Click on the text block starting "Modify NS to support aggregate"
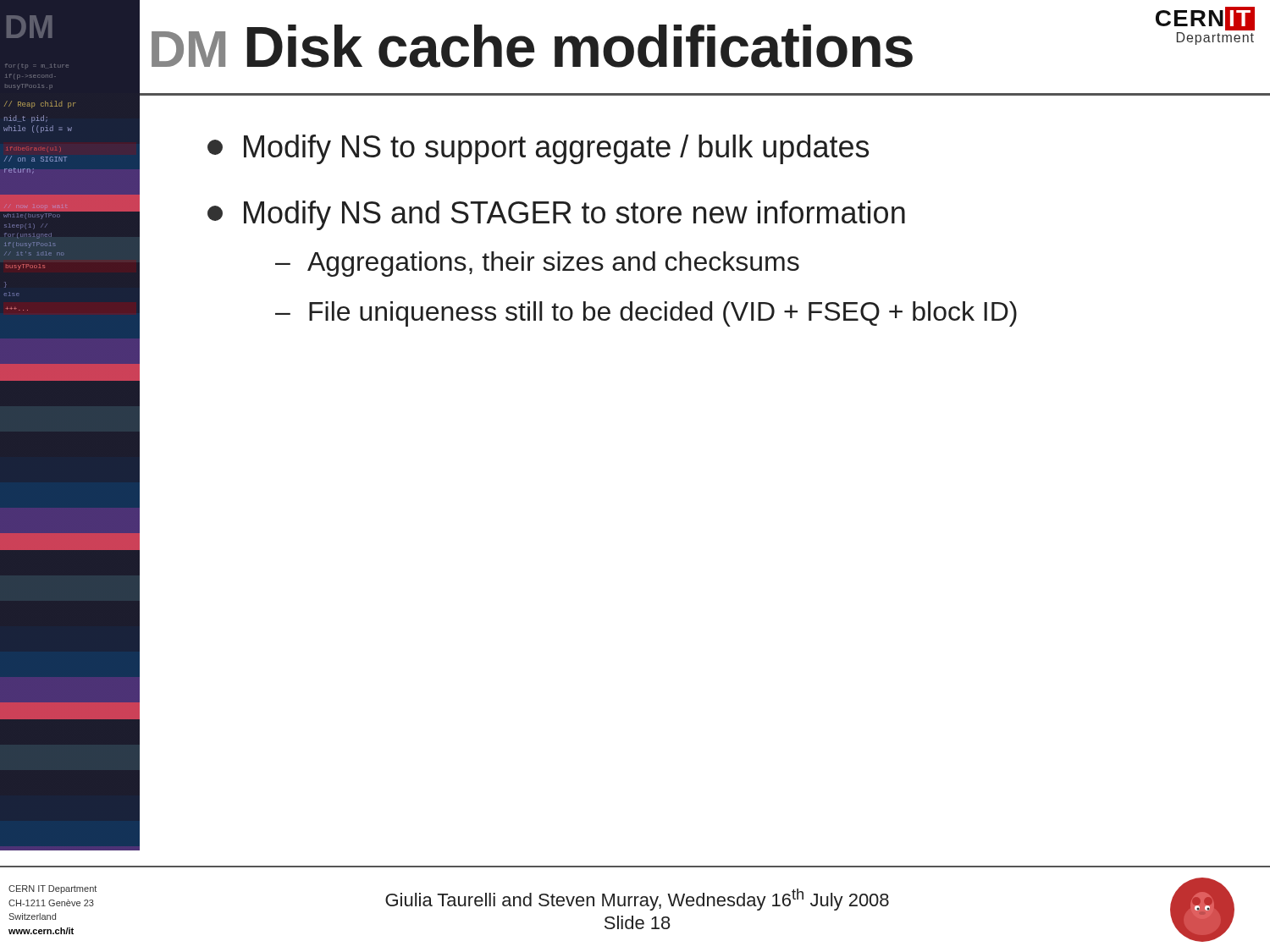1270x952 pixels. 539,147
